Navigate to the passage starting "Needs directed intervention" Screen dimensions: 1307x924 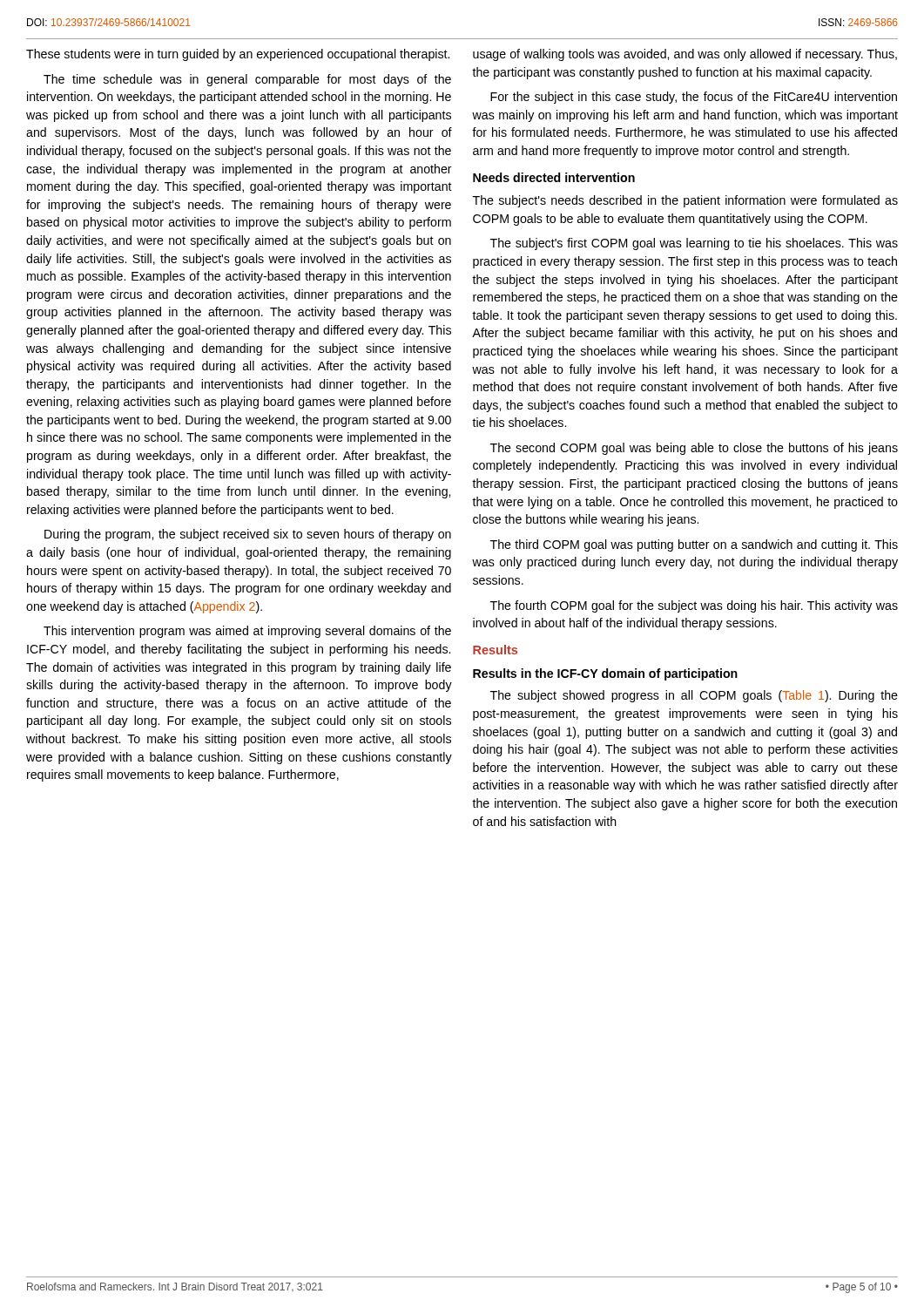point(554,177)
